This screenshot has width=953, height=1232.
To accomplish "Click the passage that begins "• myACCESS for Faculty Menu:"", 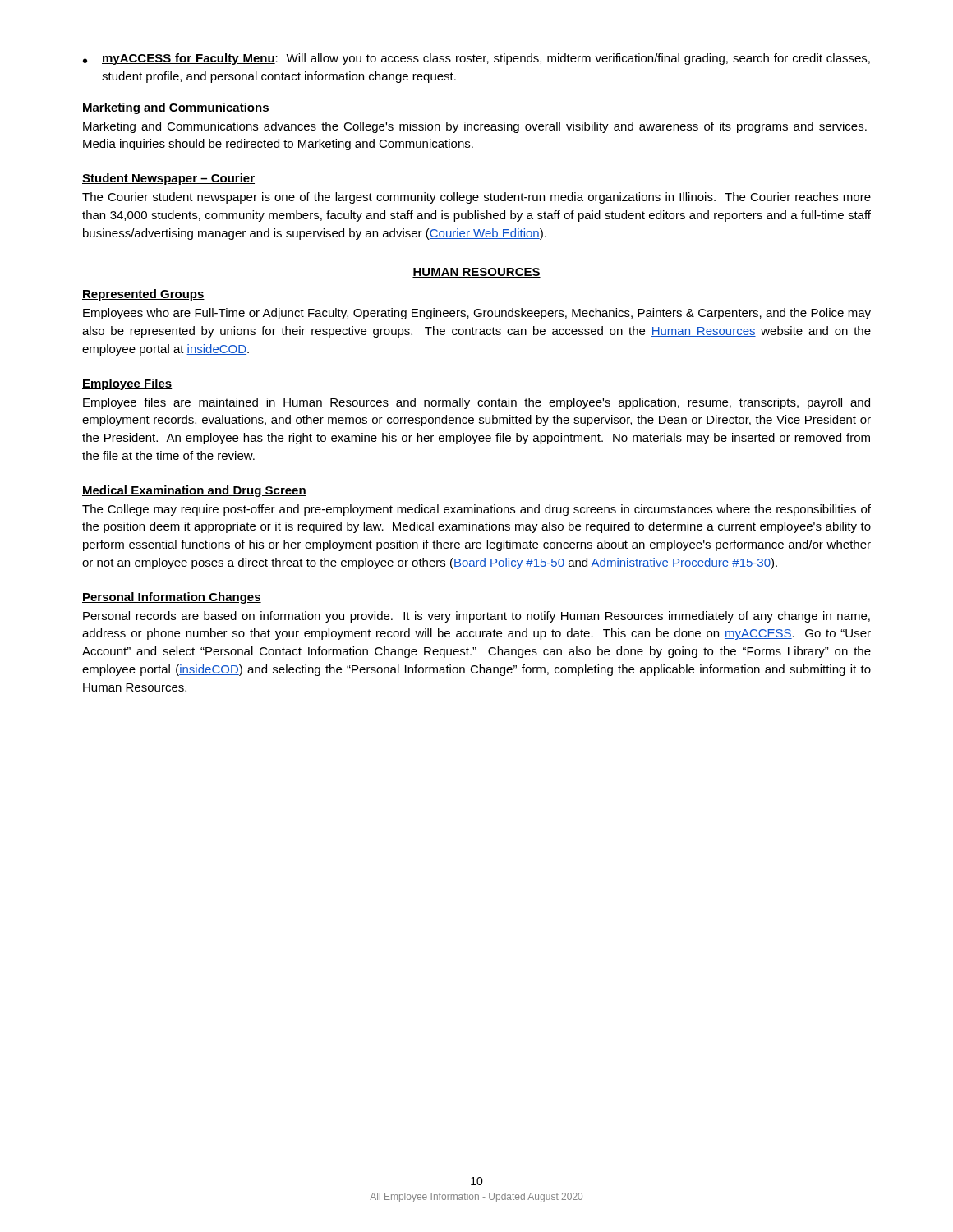I will tap(476, 67).
